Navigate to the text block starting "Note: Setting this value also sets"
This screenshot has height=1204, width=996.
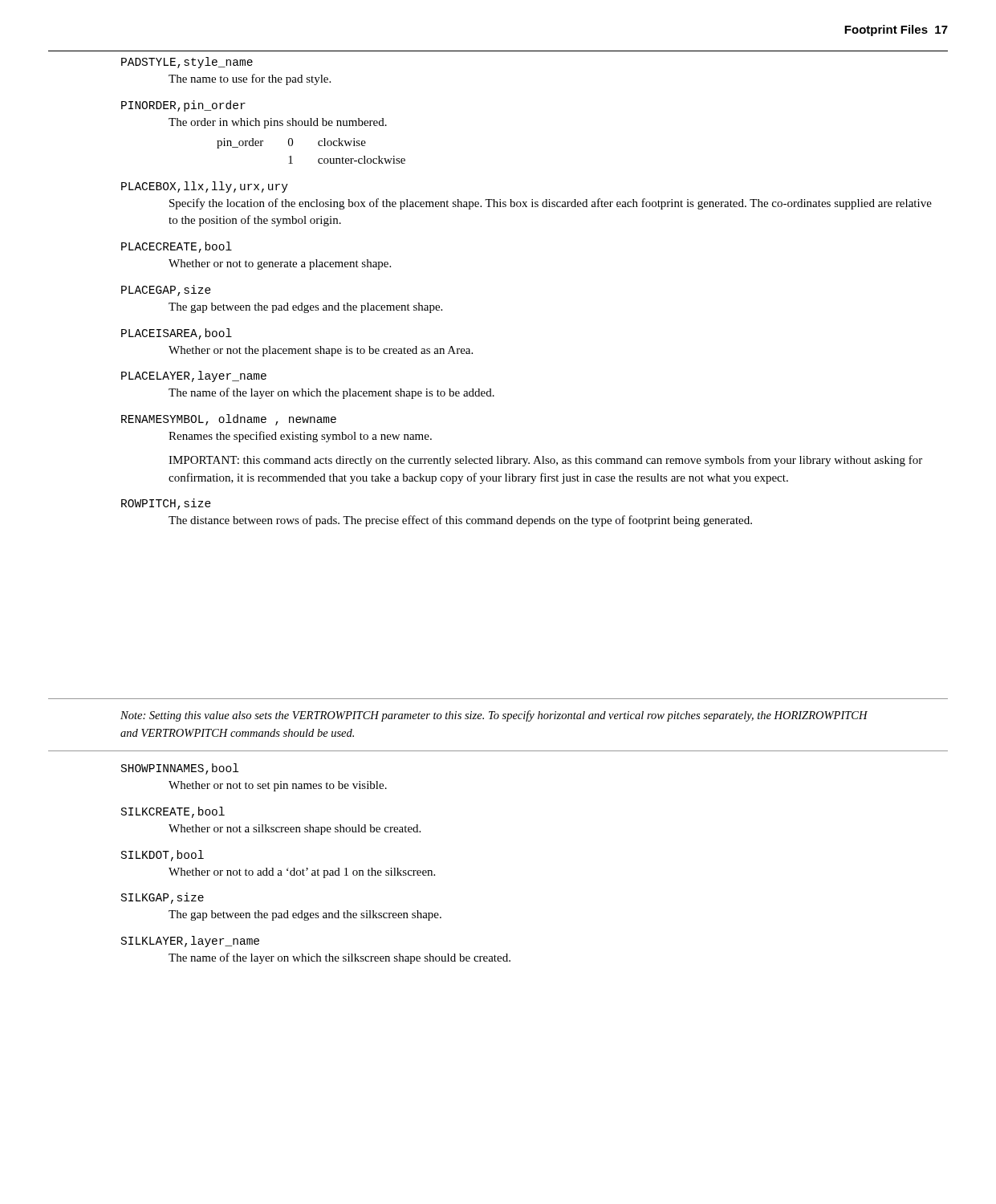(x=494, y=724)
